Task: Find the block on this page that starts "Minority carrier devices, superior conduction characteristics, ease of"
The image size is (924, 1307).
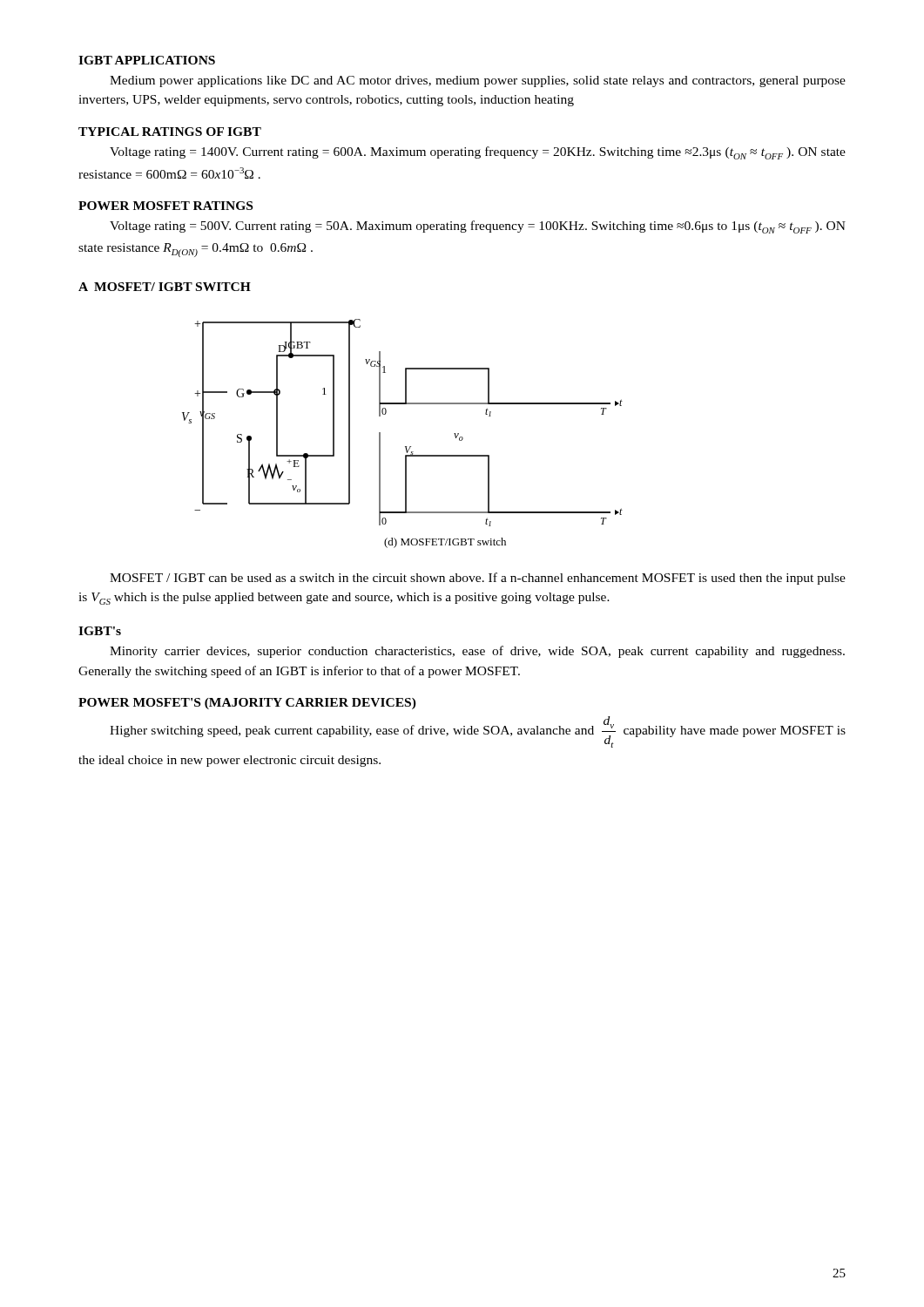Action: [x=462, y=660]
